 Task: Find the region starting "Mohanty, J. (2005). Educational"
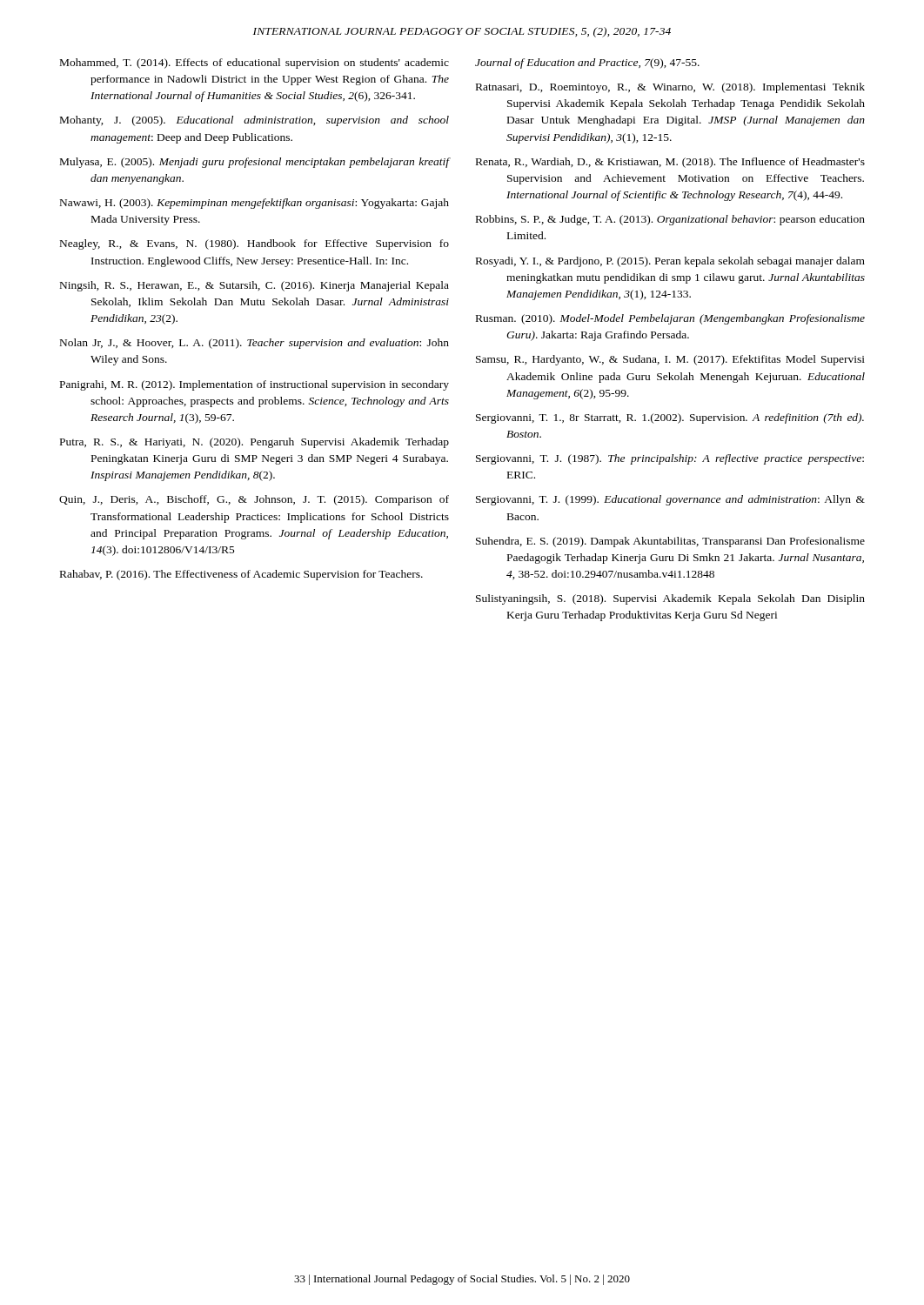click(x=254, y=128)
